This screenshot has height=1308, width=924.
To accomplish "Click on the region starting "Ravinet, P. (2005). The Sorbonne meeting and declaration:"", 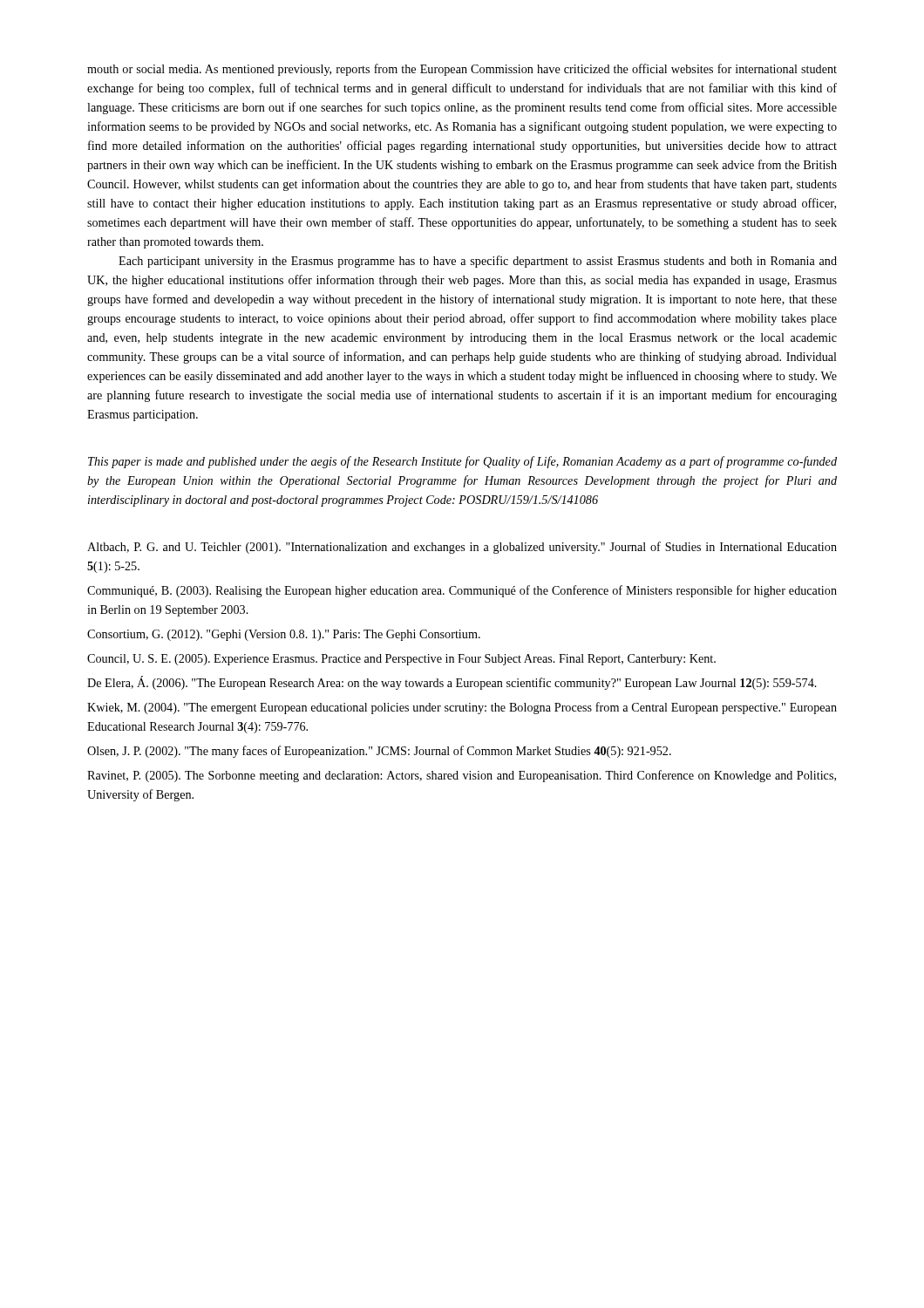I will [x=462, y=785].
